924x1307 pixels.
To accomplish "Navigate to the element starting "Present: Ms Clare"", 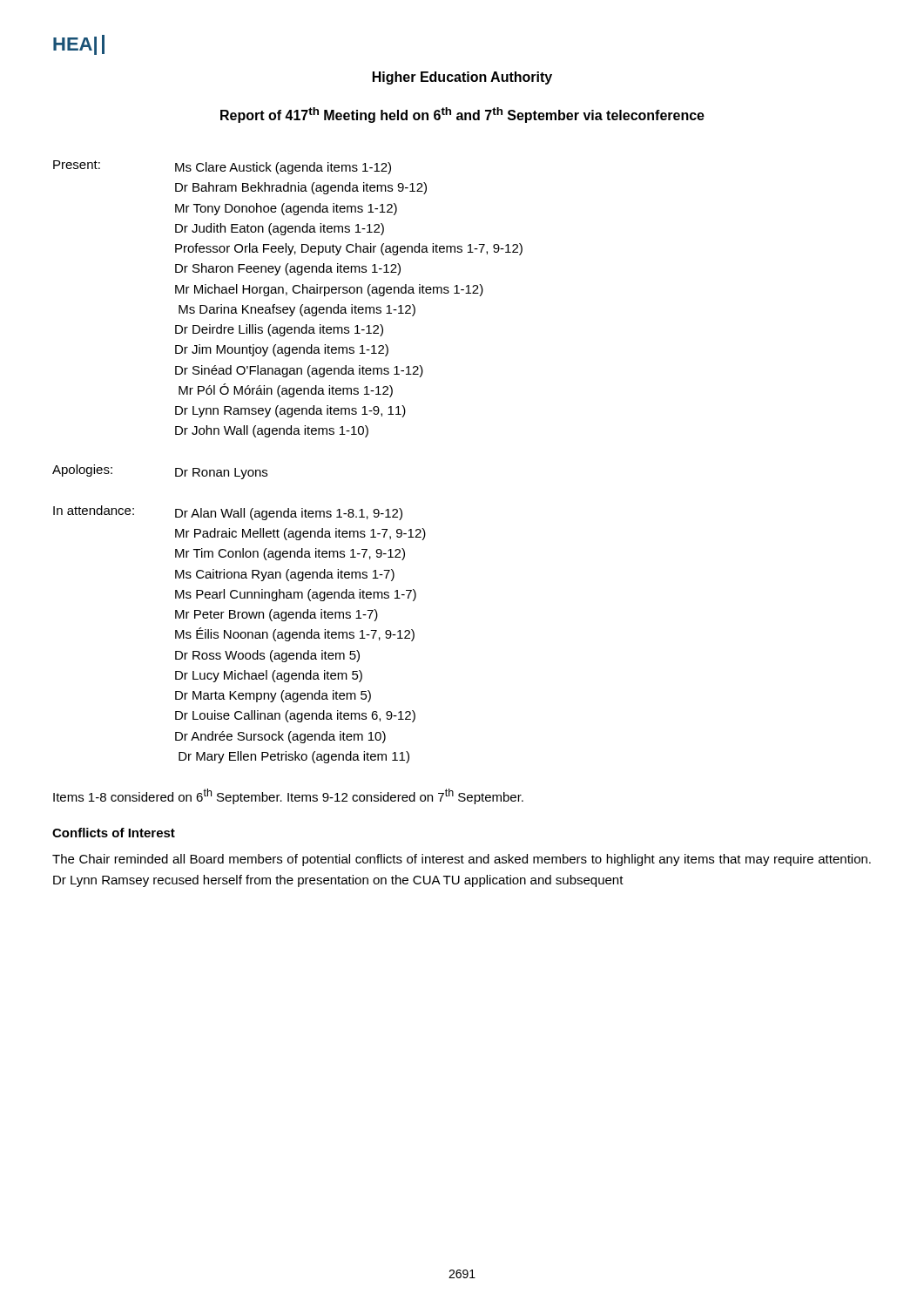I will tap(462, 299).
